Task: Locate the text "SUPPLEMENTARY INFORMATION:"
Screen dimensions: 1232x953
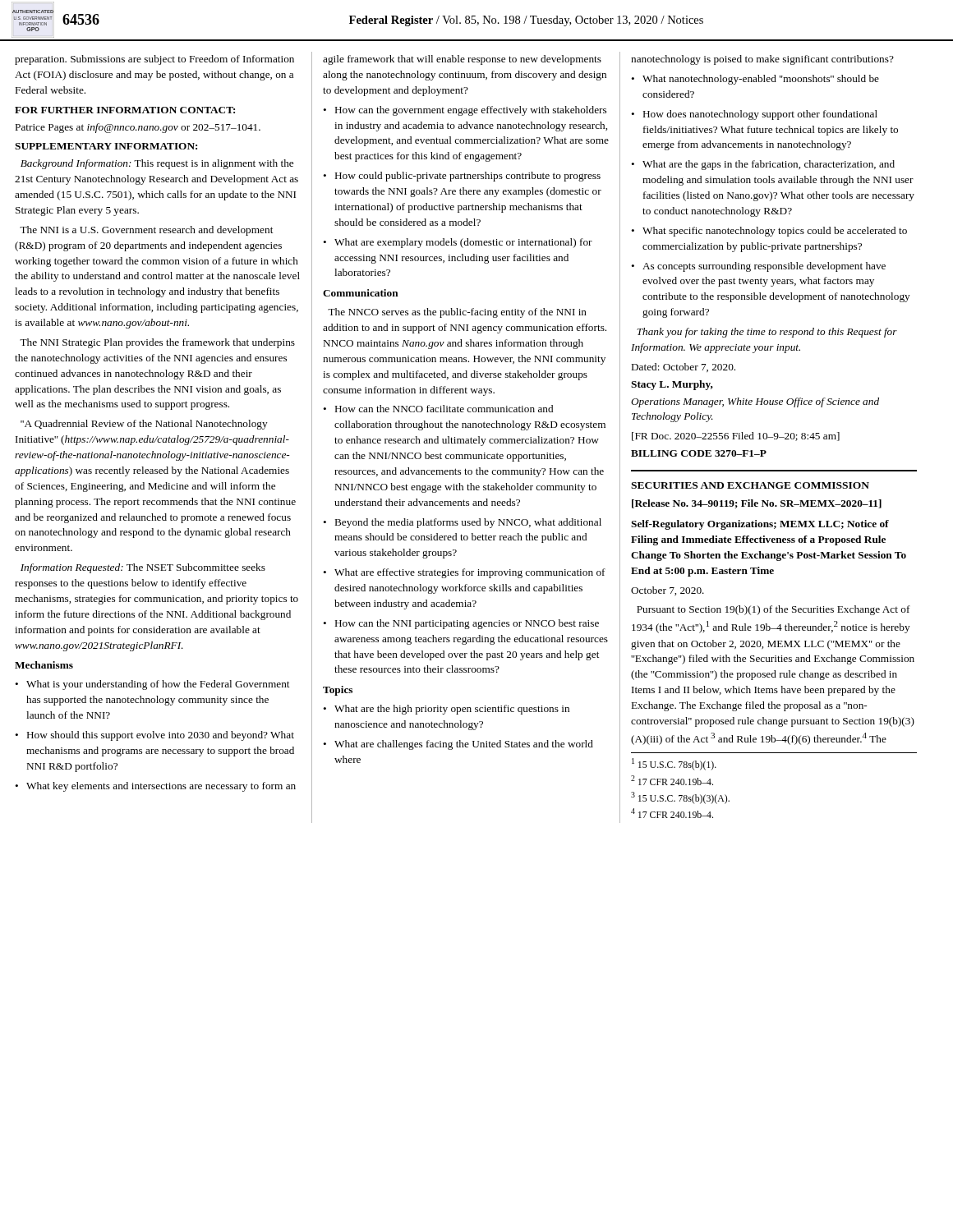Action: point(107,146)
